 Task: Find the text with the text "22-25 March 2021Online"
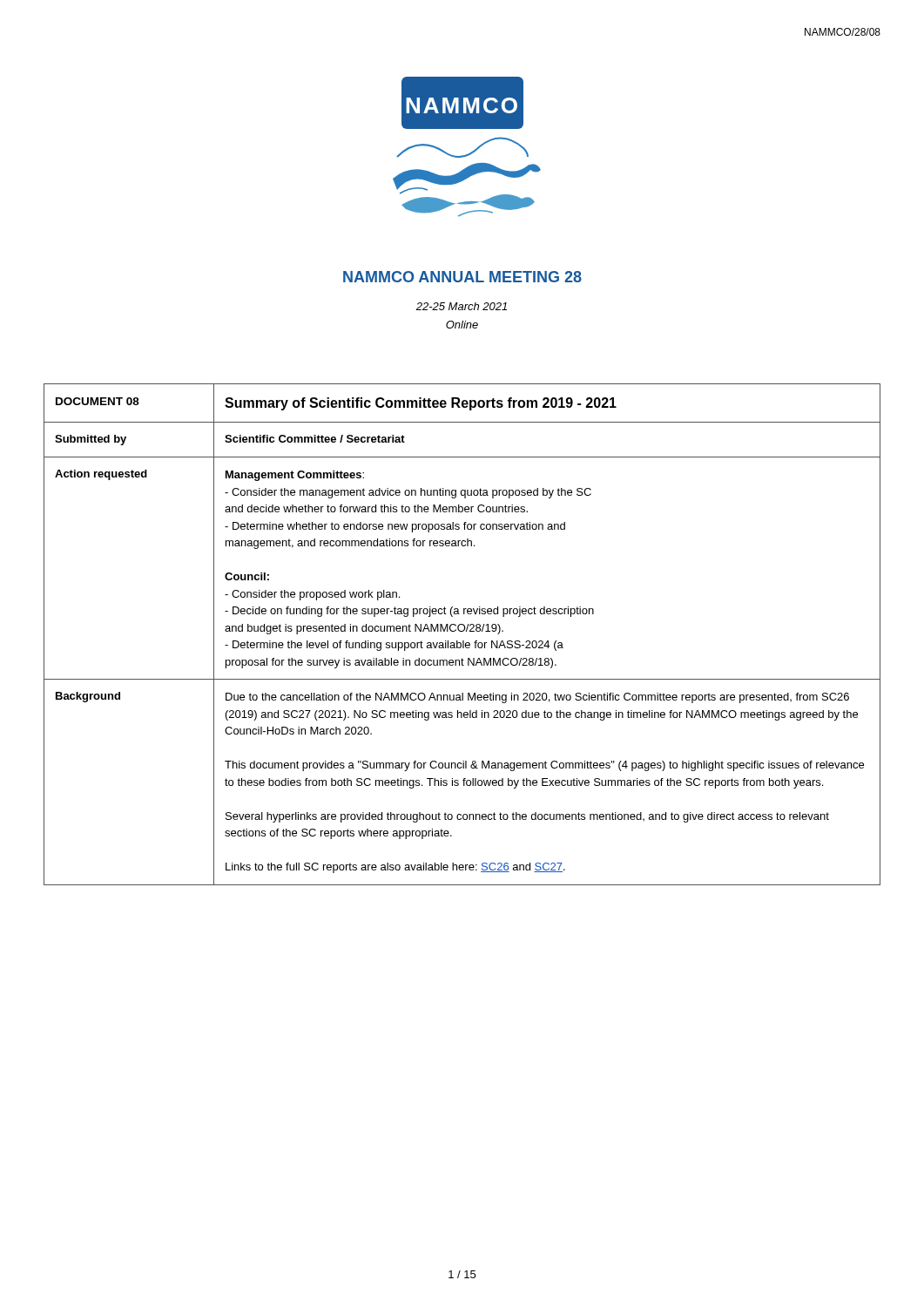[462, 315]
